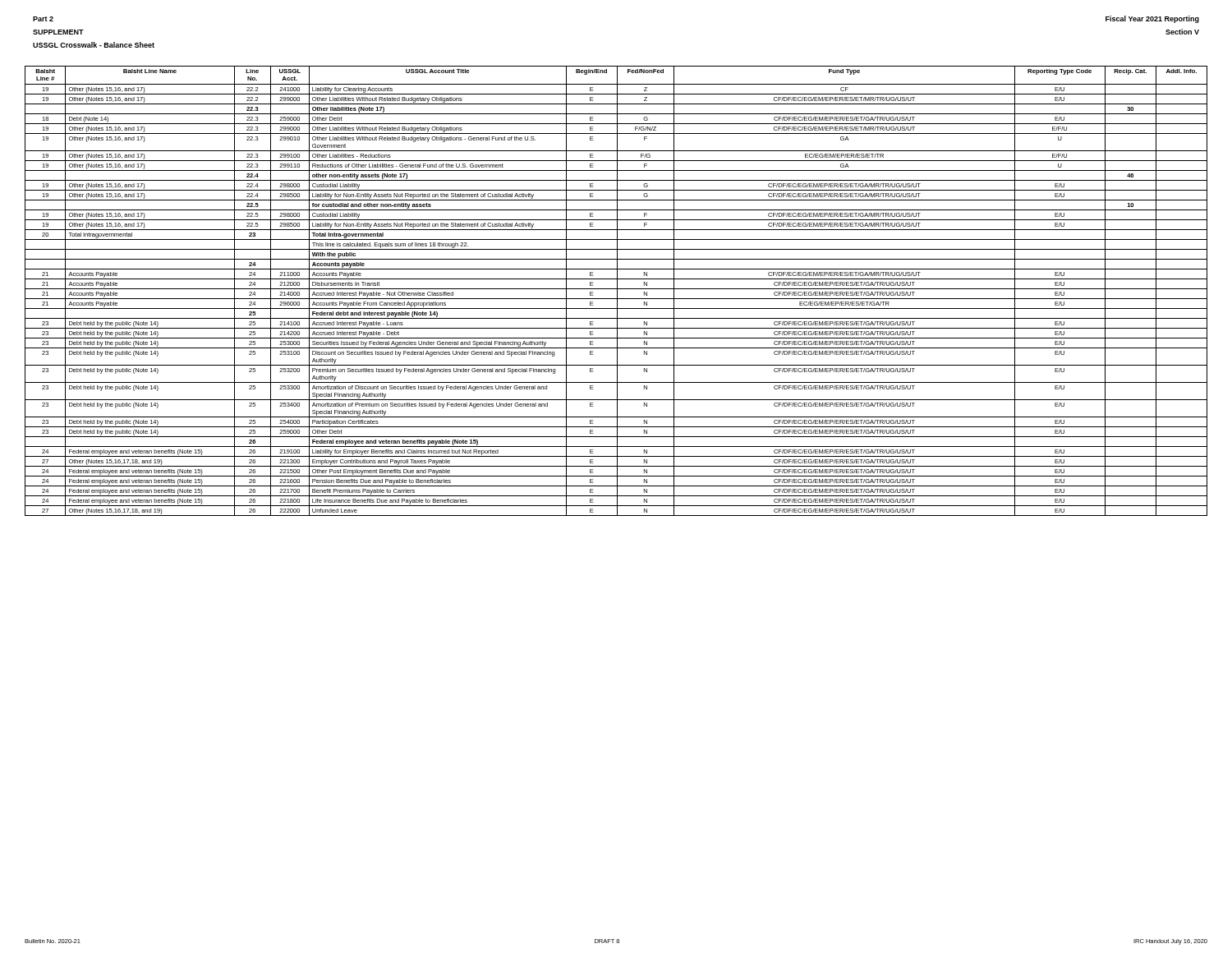Select the section header that reads "Section V"
The width and height of the screenshot is (1232, 953).
1182,32
